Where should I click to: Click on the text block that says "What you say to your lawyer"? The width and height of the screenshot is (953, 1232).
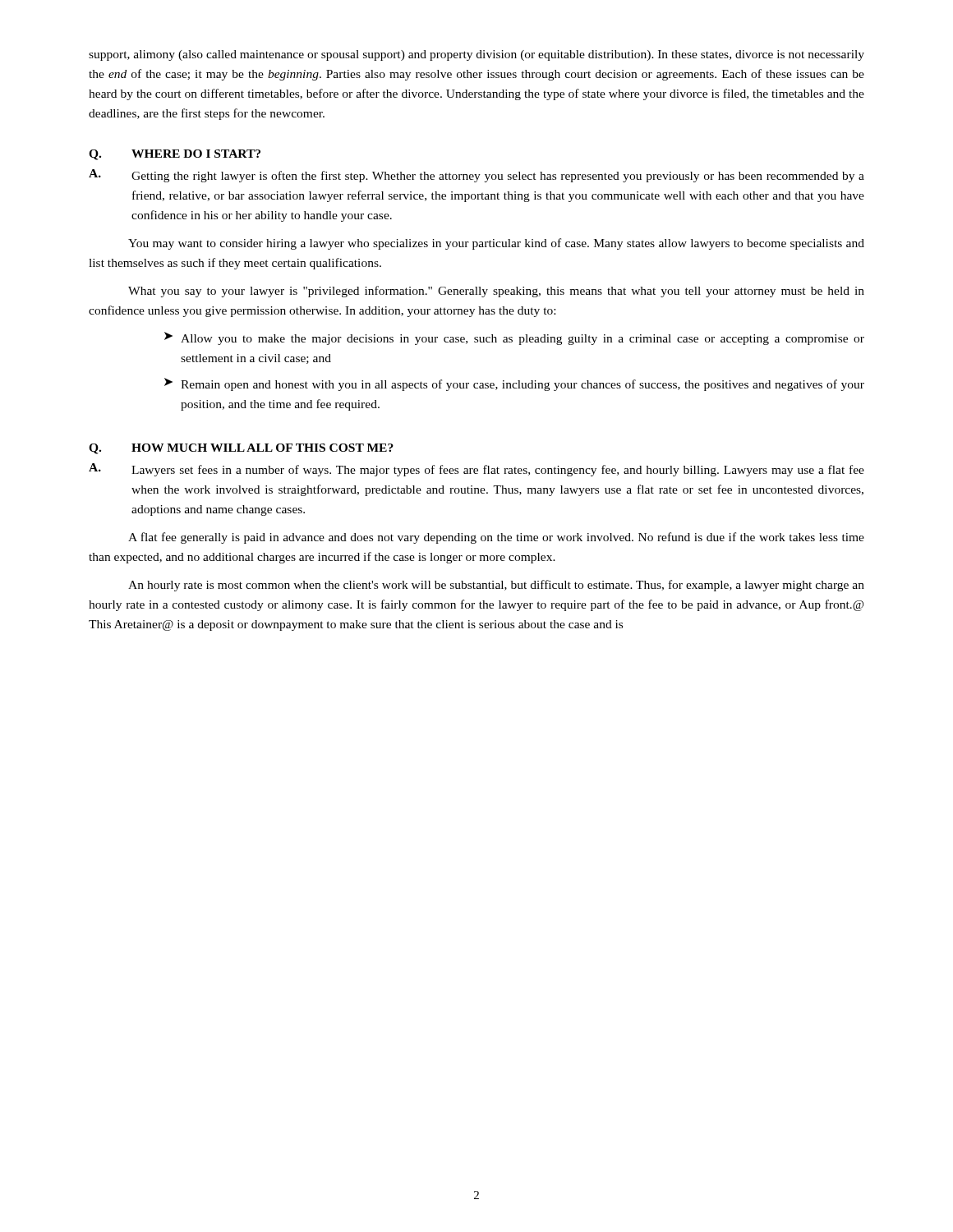click(x=476, y=300)
